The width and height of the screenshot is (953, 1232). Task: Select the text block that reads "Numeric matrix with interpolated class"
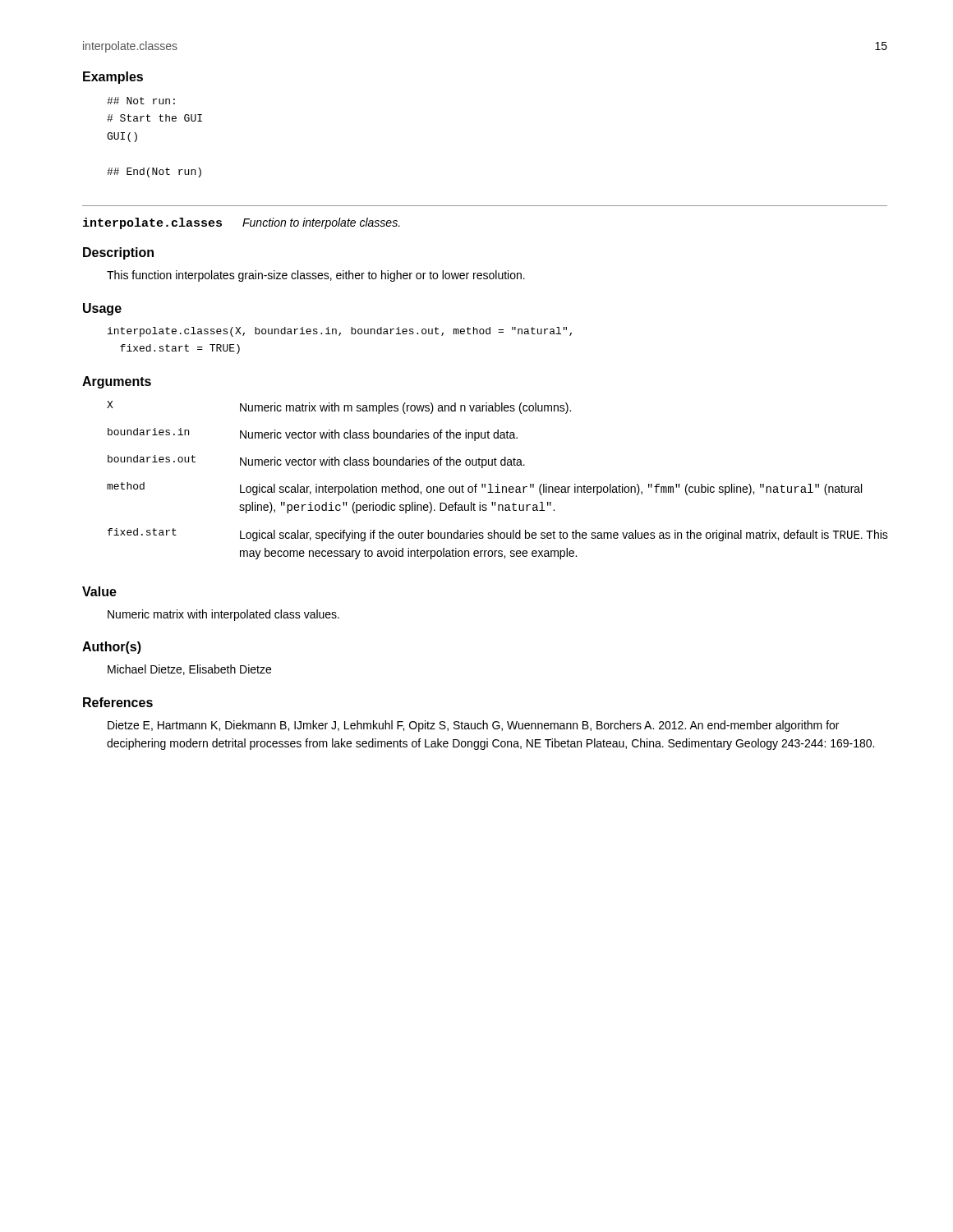pos(223,614)
